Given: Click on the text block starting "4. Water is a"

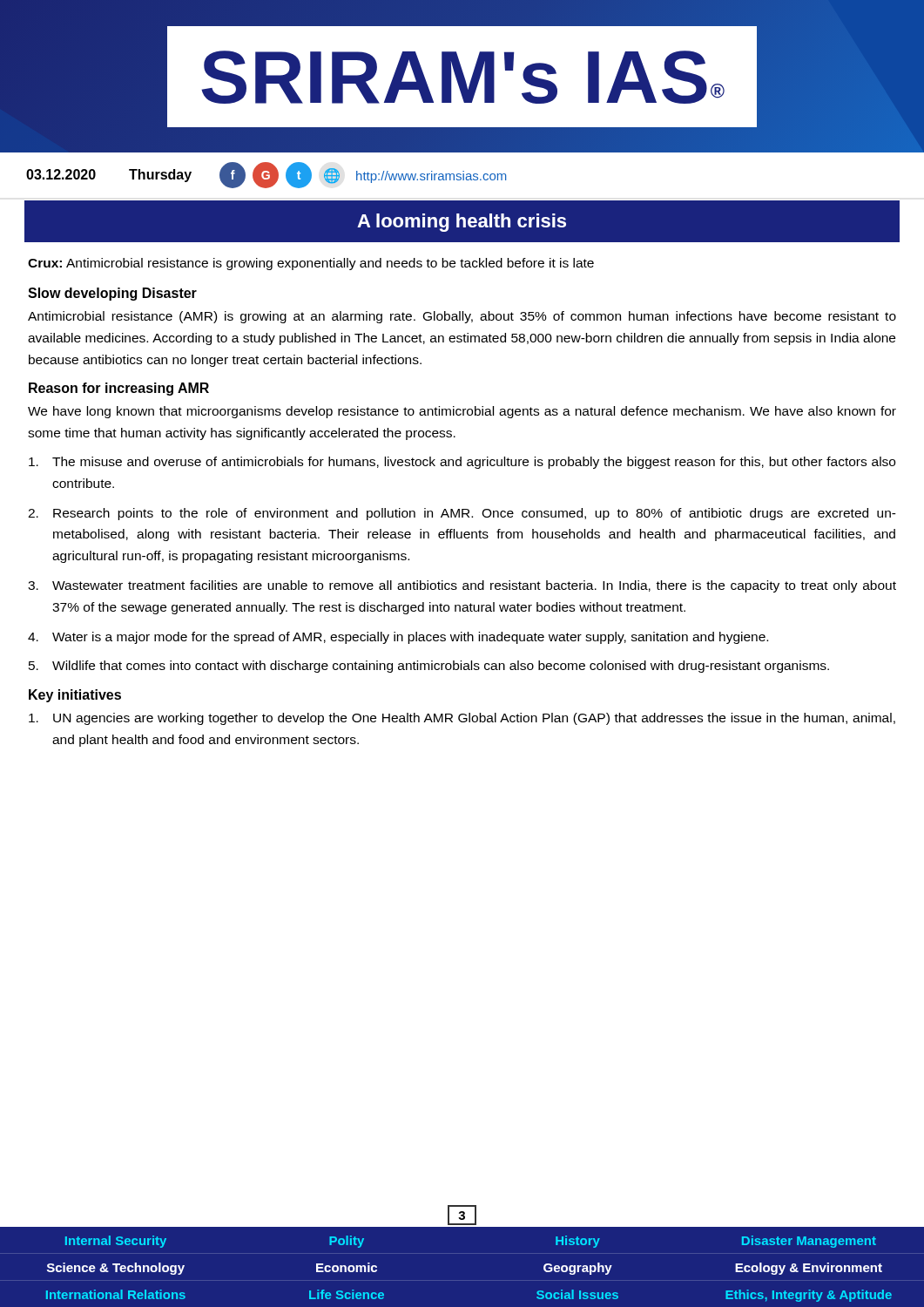Looking at the screenshot, I should [399, 637].
